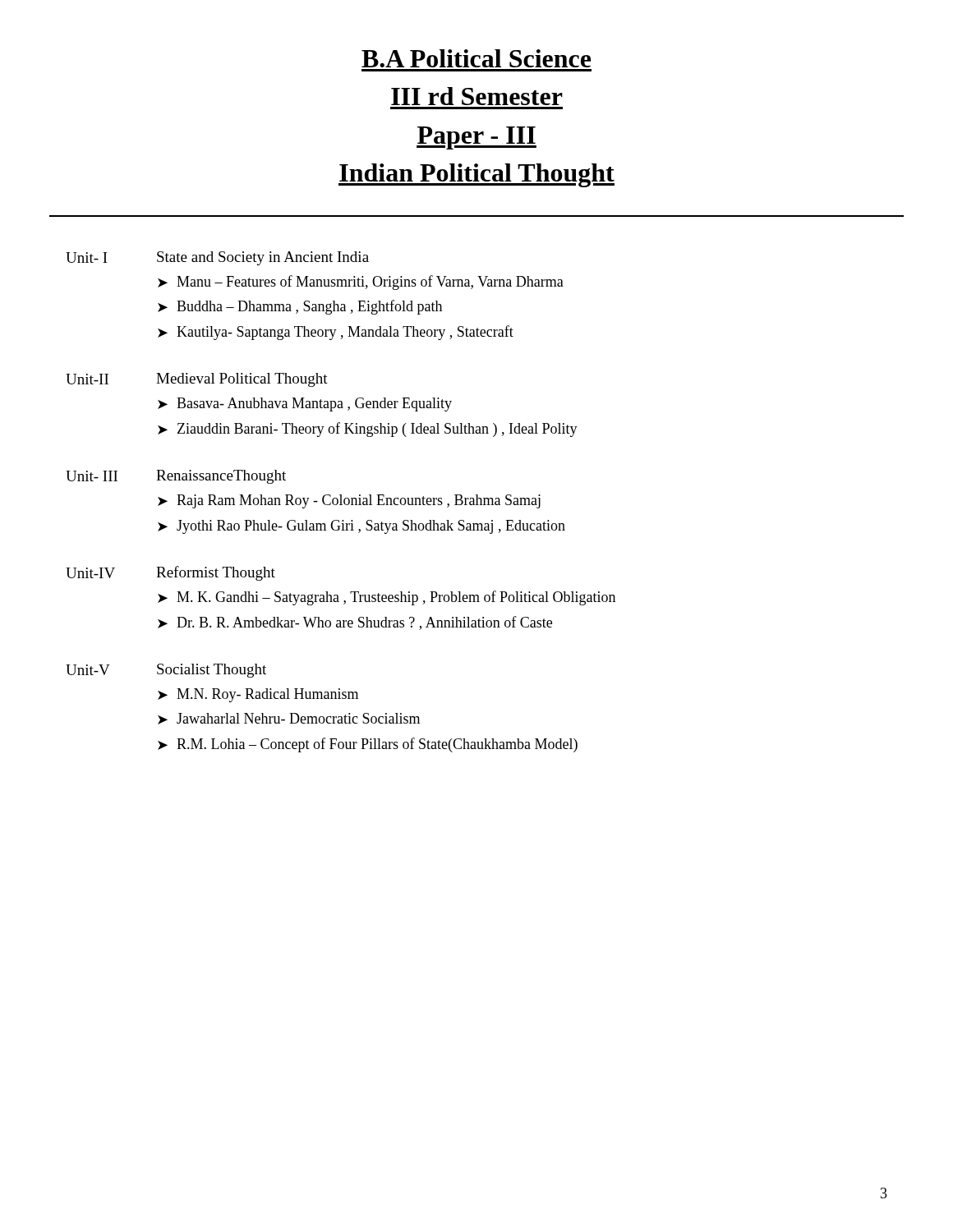
Task: Click on the list item containing "➤Buddha – Dhamma , Sangha , Eightfold"
Action: (299, 308)
